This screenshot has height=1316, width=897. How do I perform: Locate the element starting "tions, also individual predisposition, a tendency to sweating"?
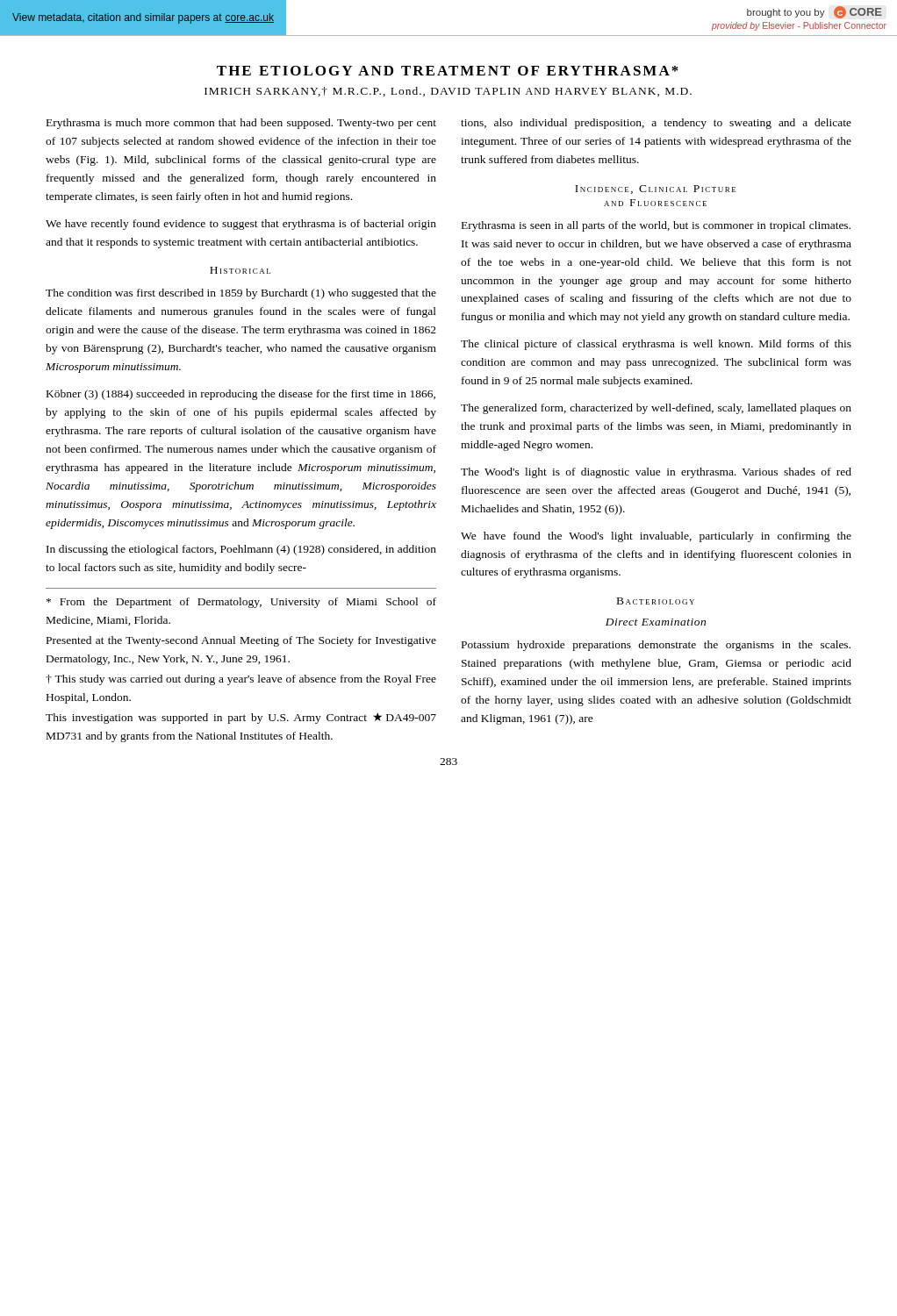point(656,142)
